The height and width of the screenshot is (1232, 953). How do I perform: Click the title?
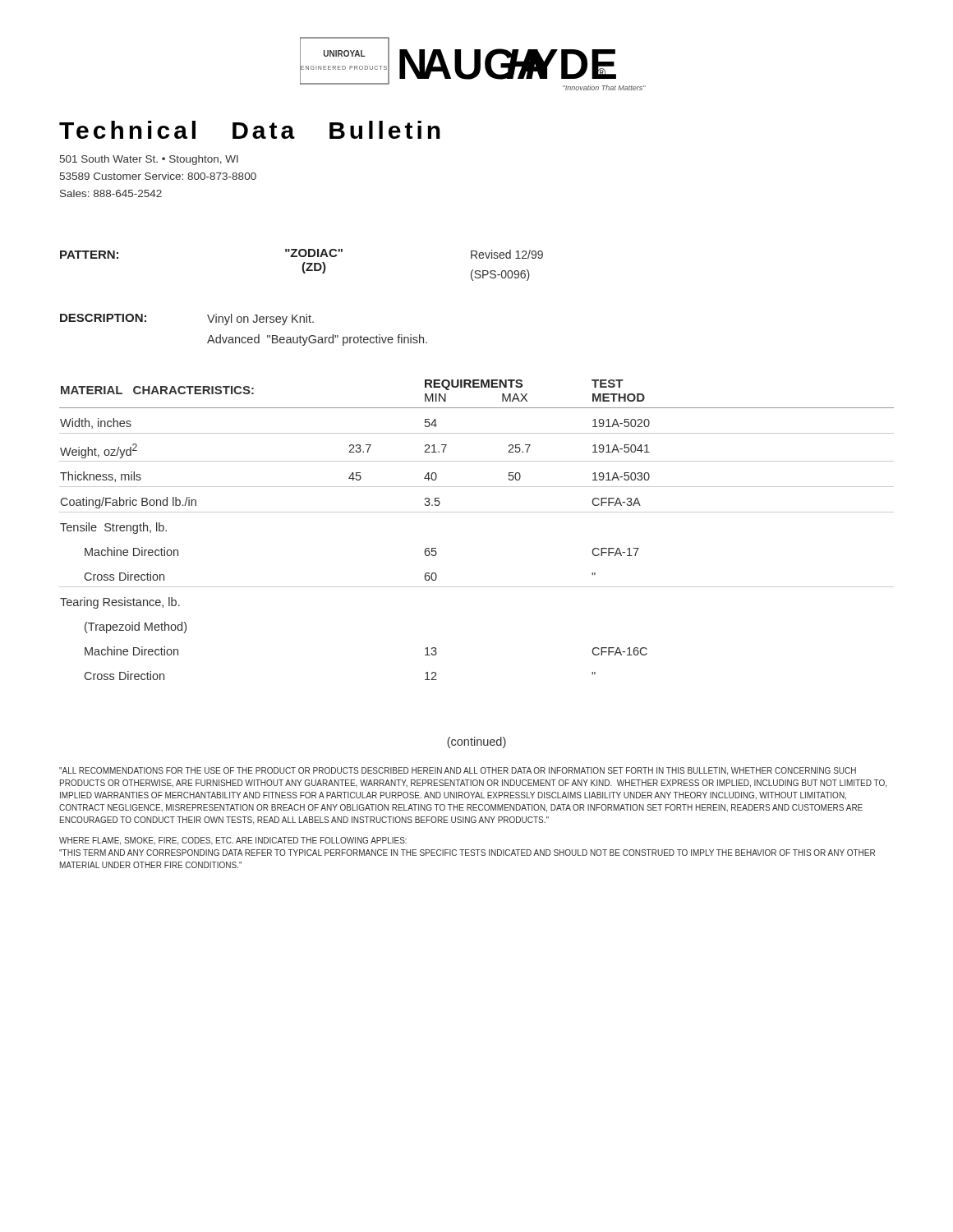coord(252,130)
